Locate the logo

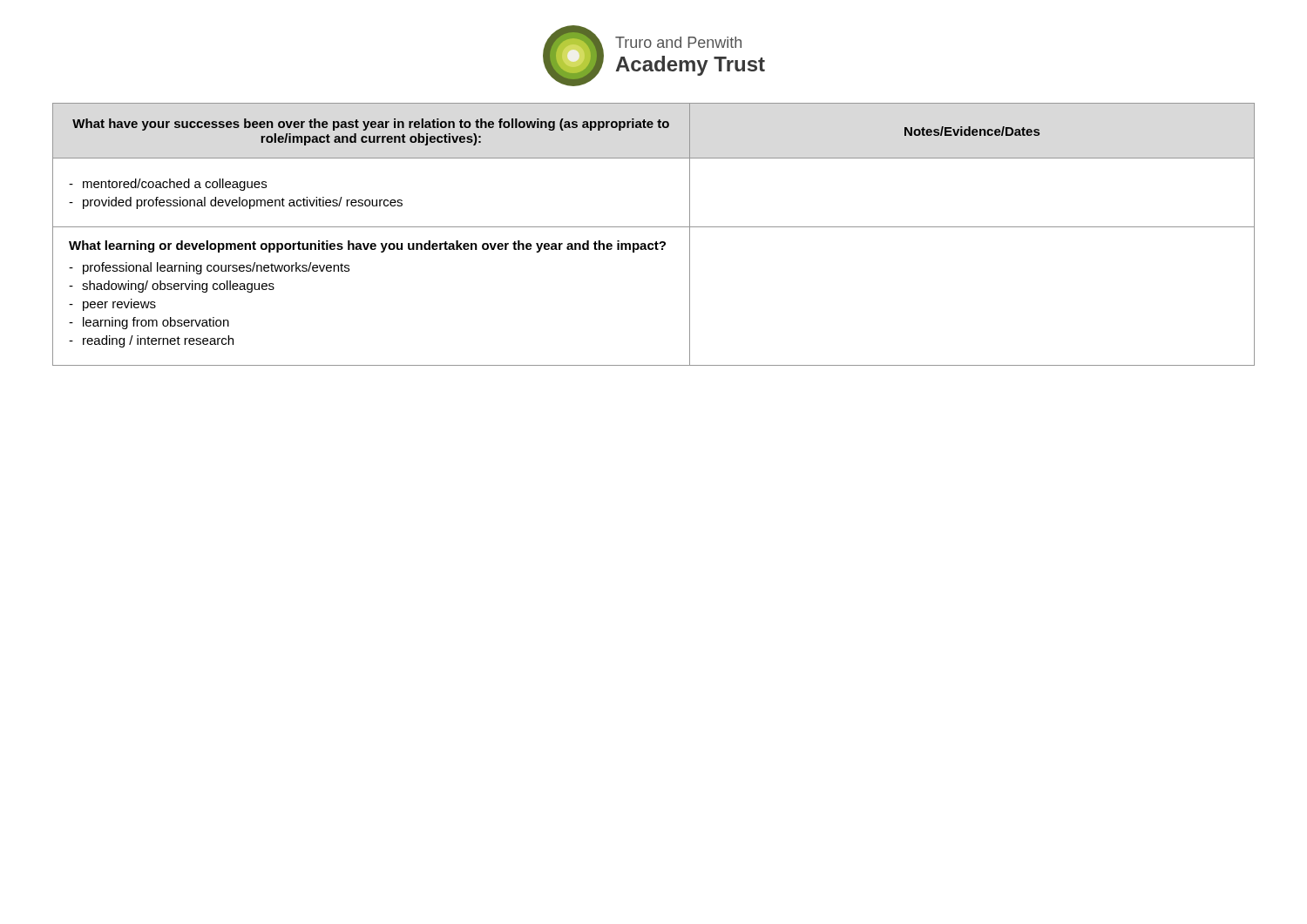pos(654,51)
